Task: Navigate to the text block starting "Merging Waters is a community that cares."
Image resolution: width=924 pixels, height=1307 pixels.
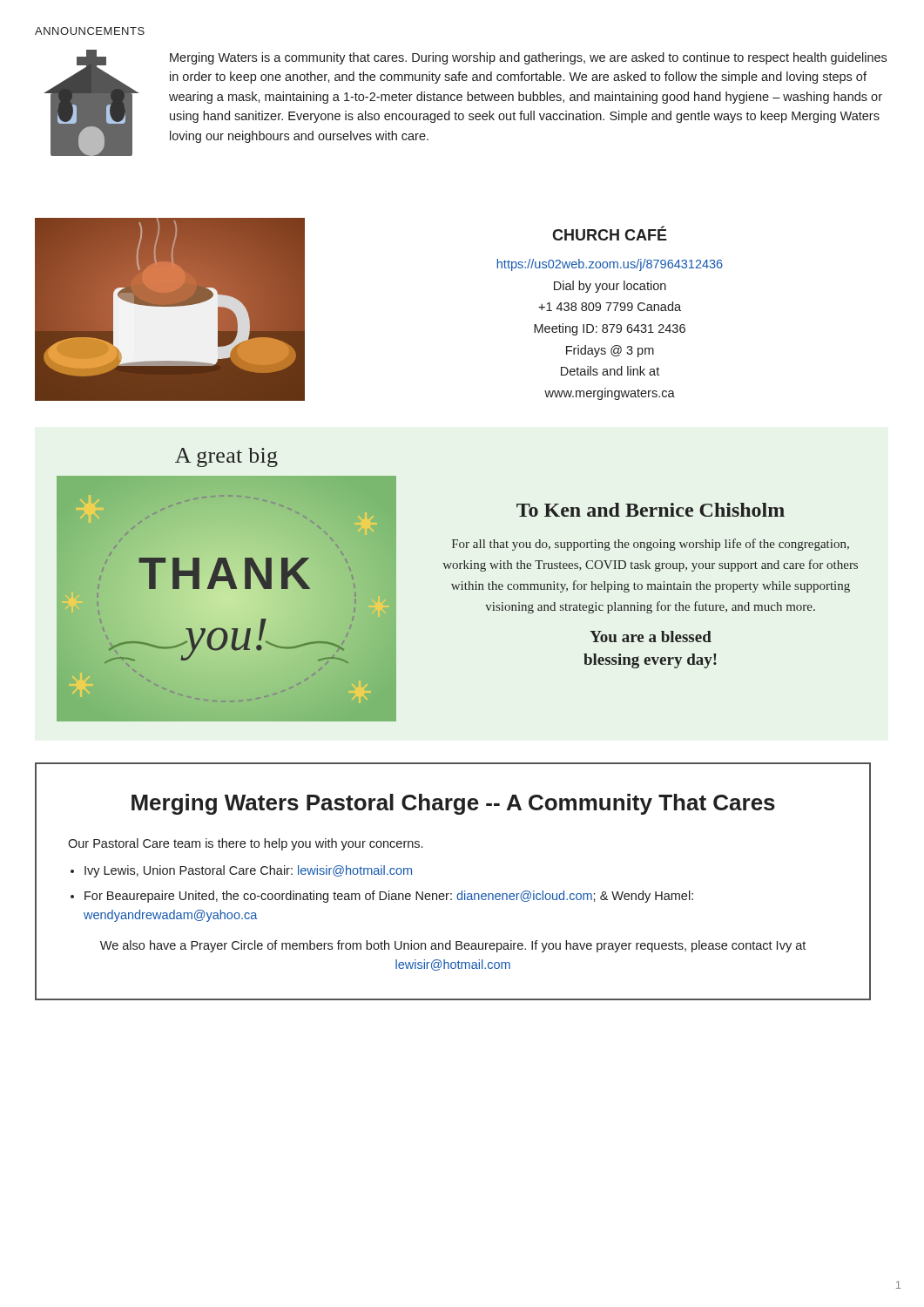Action: (528, 97)
